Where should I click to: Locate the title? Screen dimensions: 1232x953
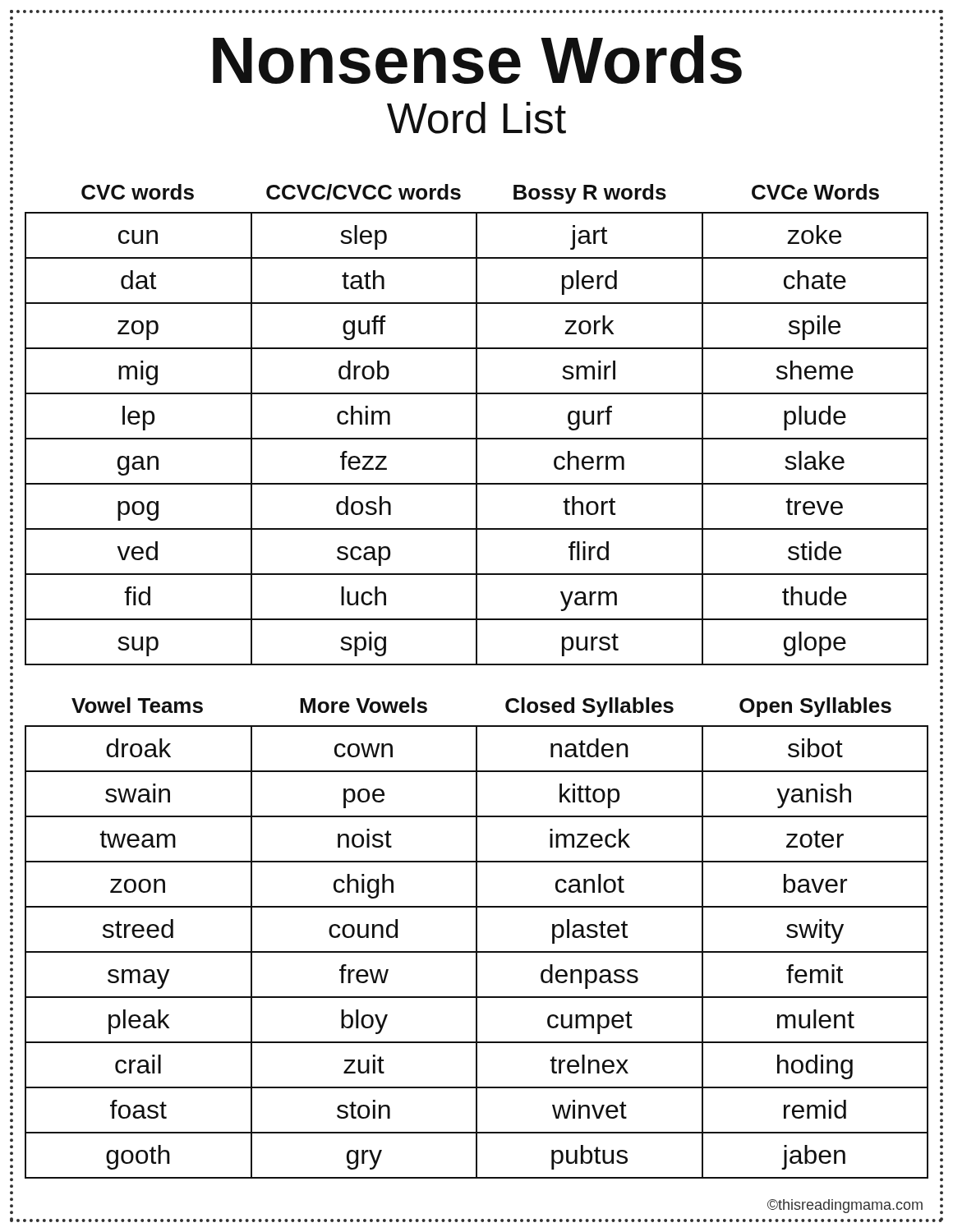(x=476, y=84)
